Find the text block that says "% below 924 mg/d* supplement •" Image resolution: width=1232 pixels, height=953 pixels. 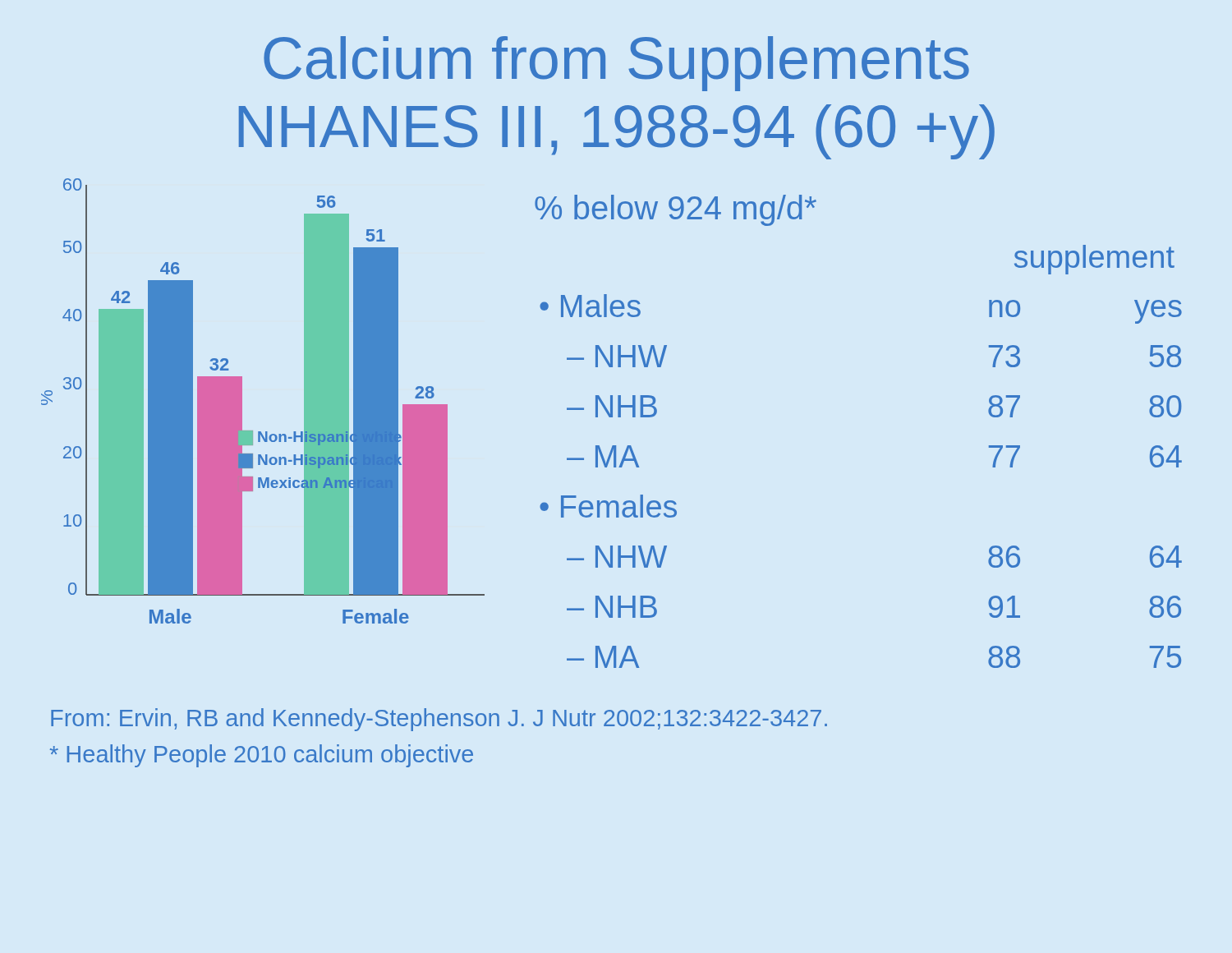point(676,210)
